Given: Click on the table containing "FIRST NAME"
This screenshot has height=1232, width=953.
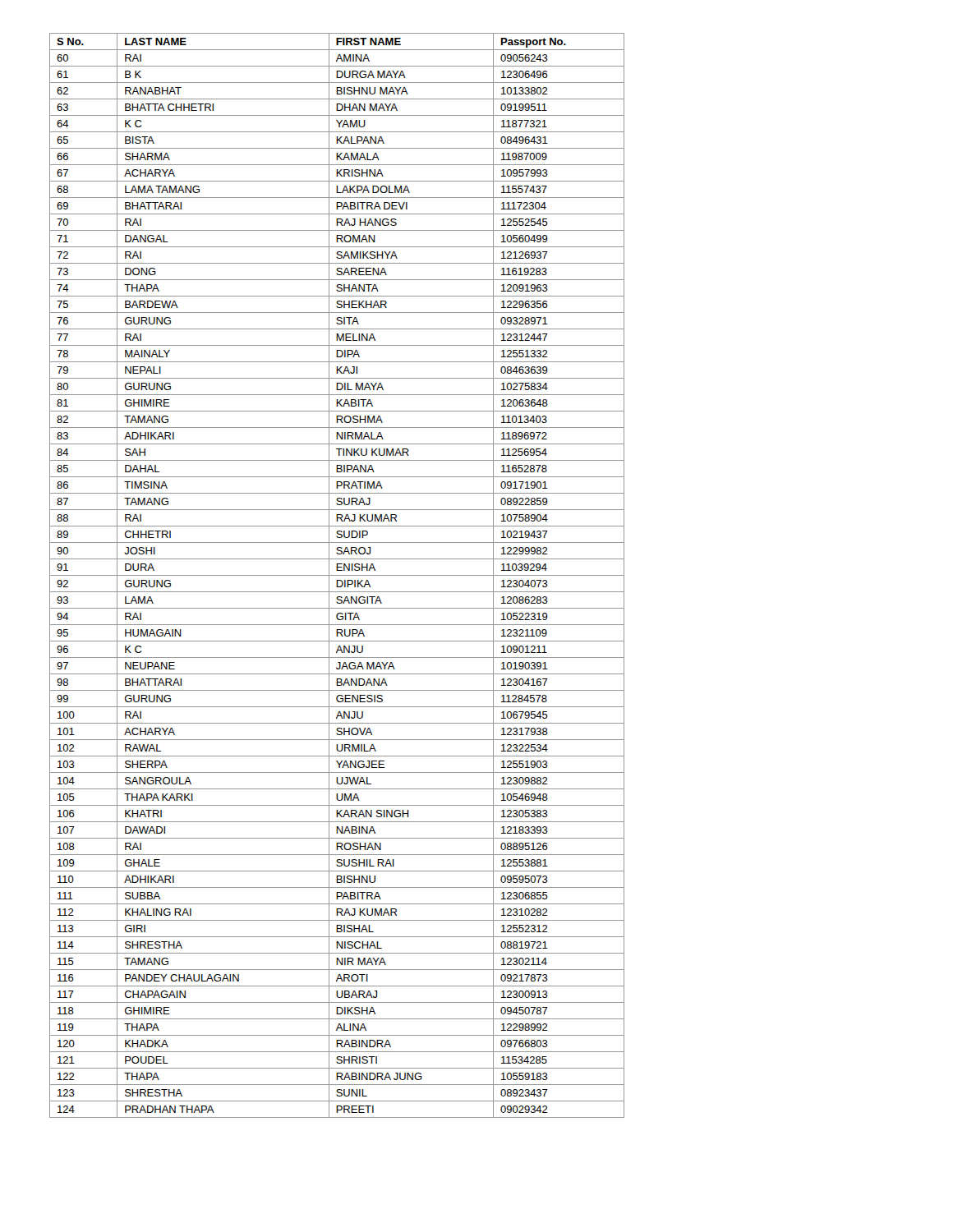Looking at the screenshot, I should pyautogui.click(x=476, y=575).
